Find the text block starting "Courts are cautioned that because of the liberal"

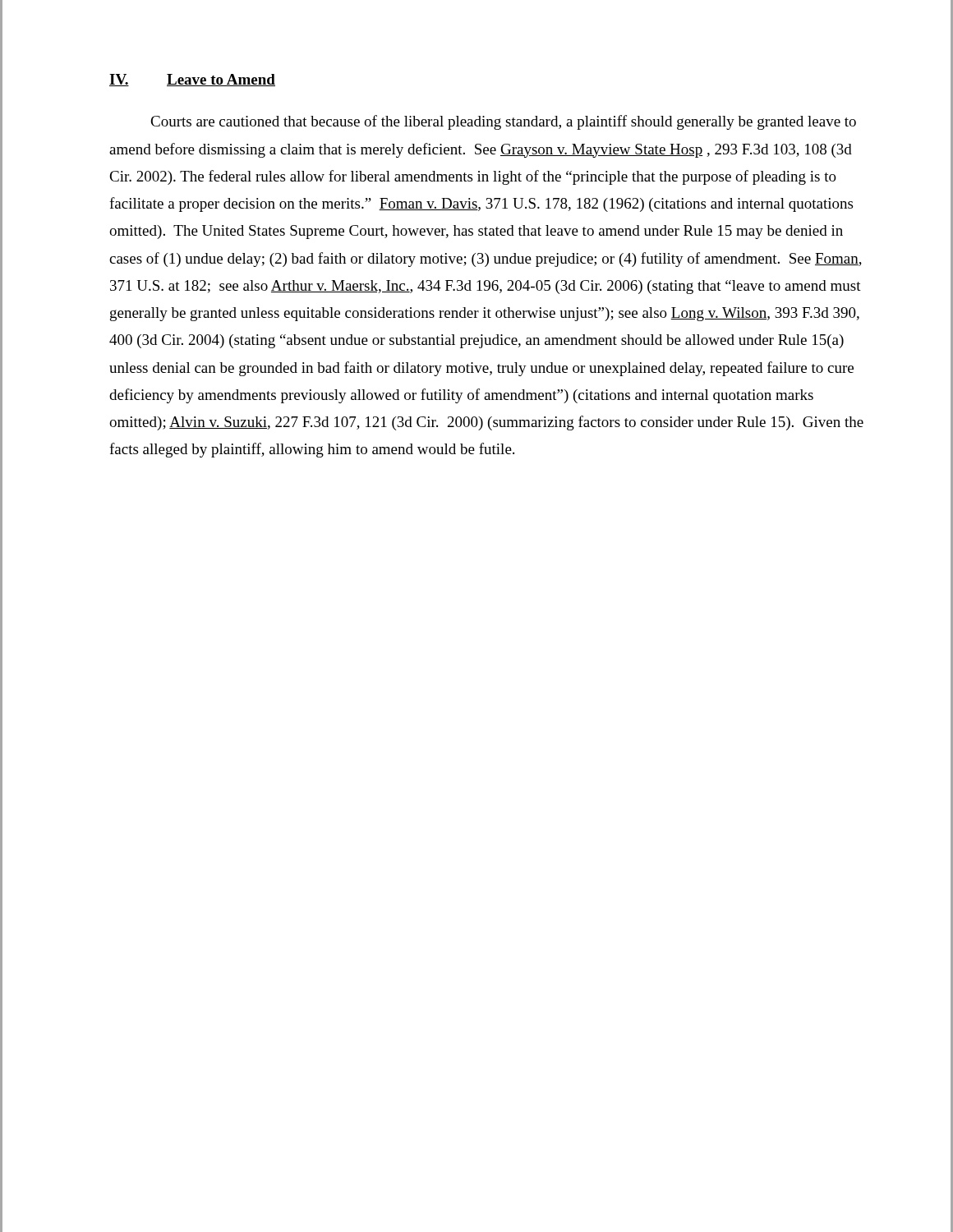(489, 285)
